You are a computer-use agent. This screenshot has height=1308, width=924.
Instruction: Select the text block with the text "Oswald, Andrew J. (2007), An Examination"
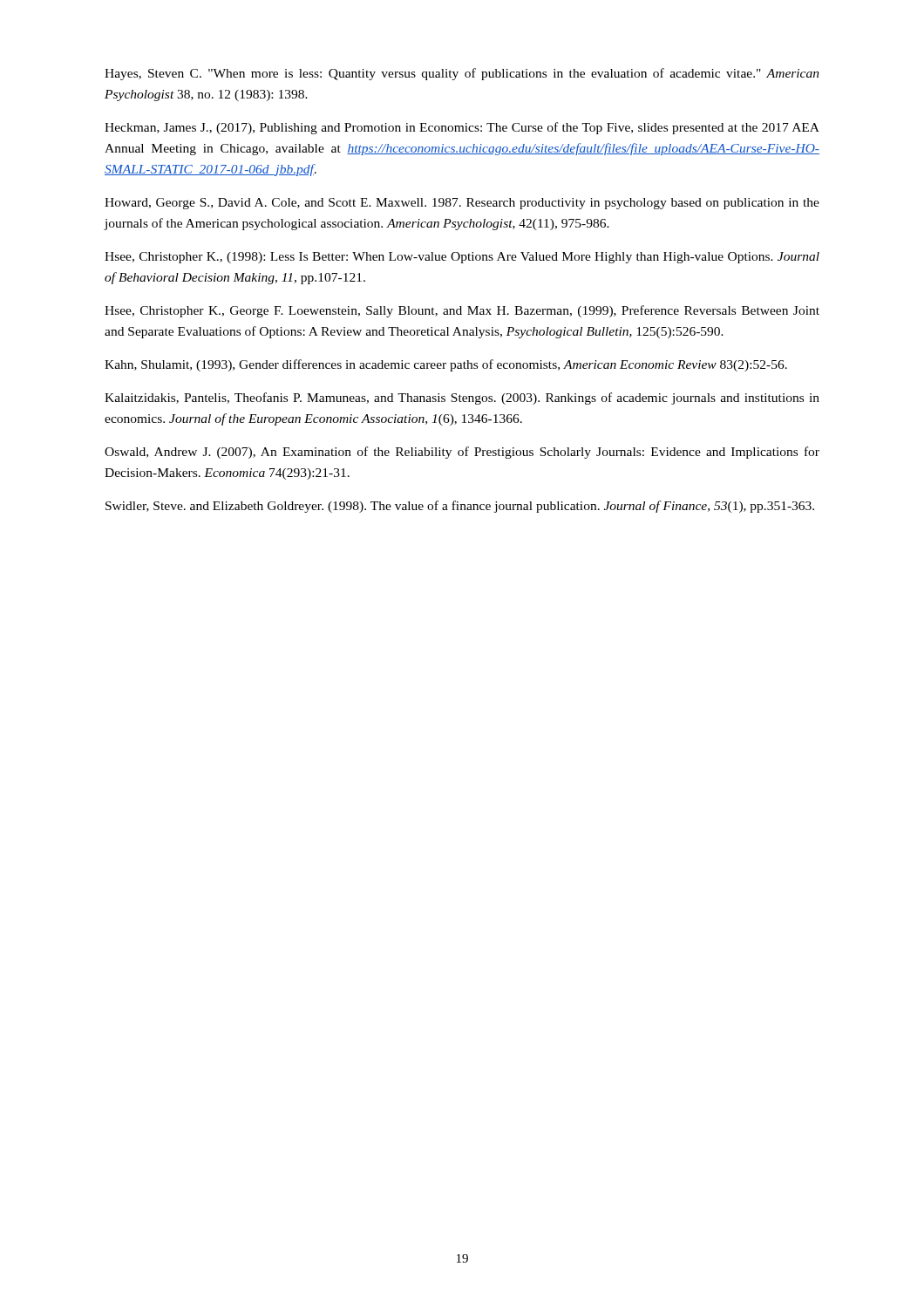click(x=462, y=462)
